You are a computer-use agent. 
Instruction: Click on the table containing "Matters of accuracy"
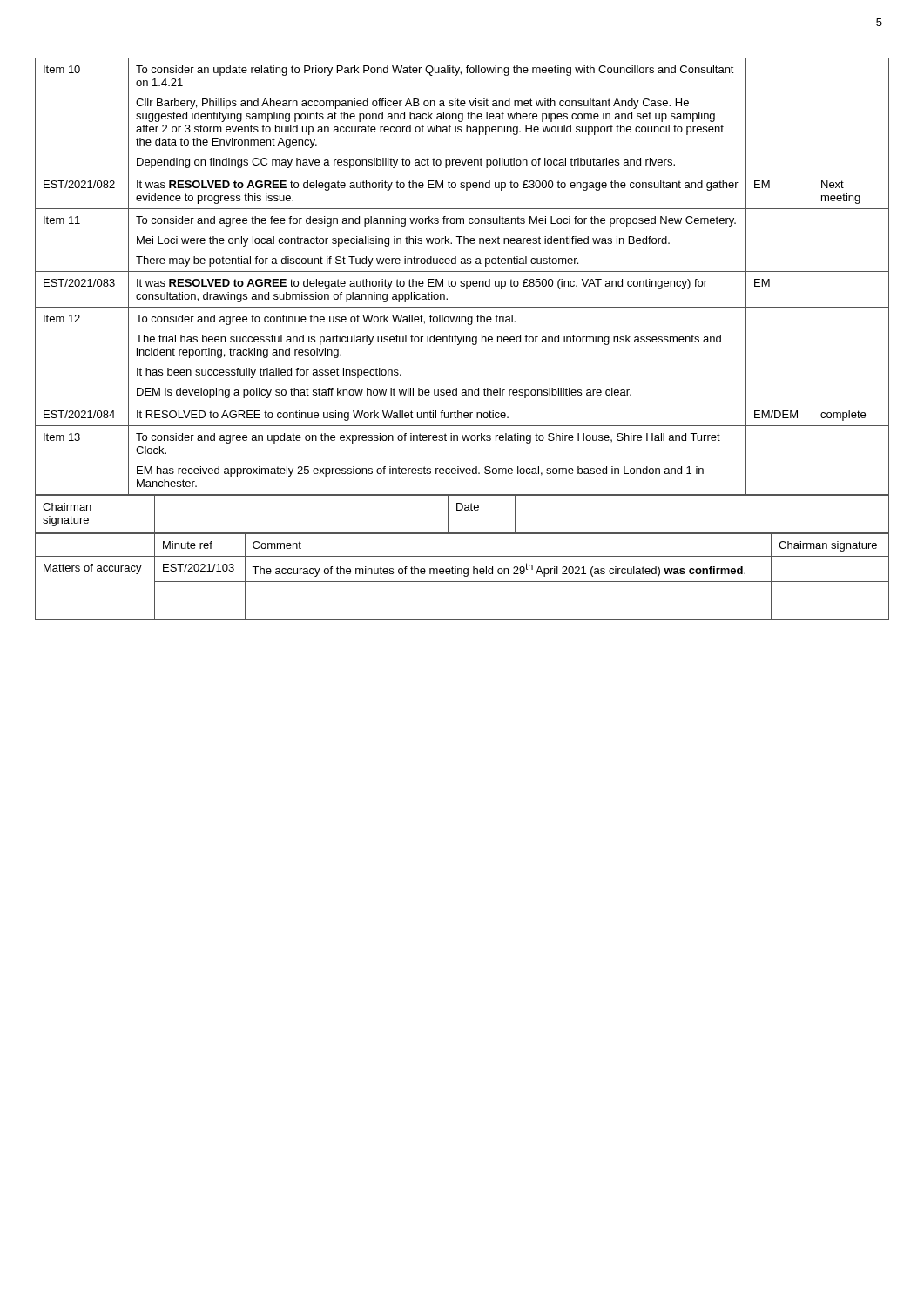coord(462,577)
